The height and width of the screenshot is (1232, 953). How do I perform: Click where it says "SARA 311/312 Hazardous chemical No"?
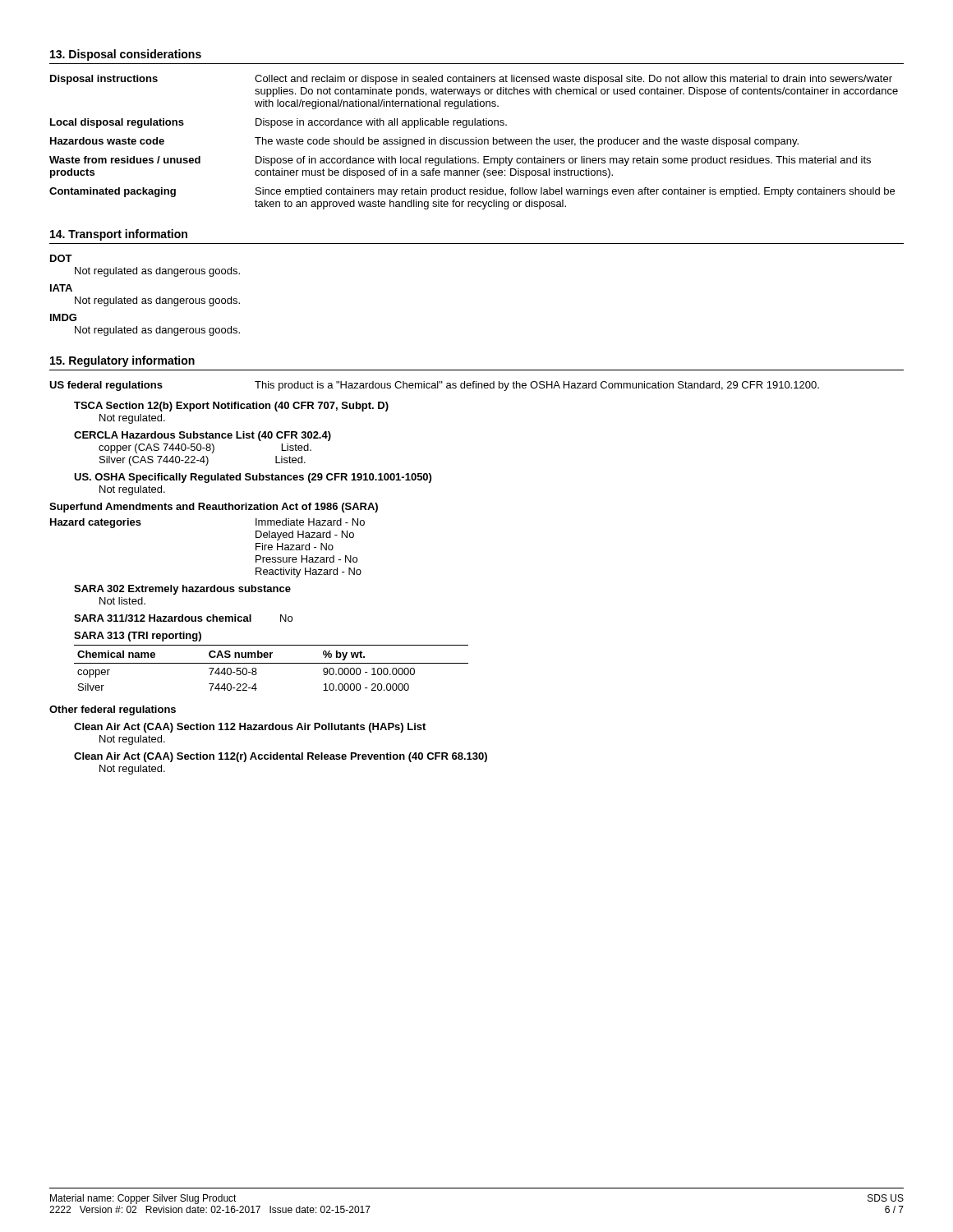pos(183,618)
